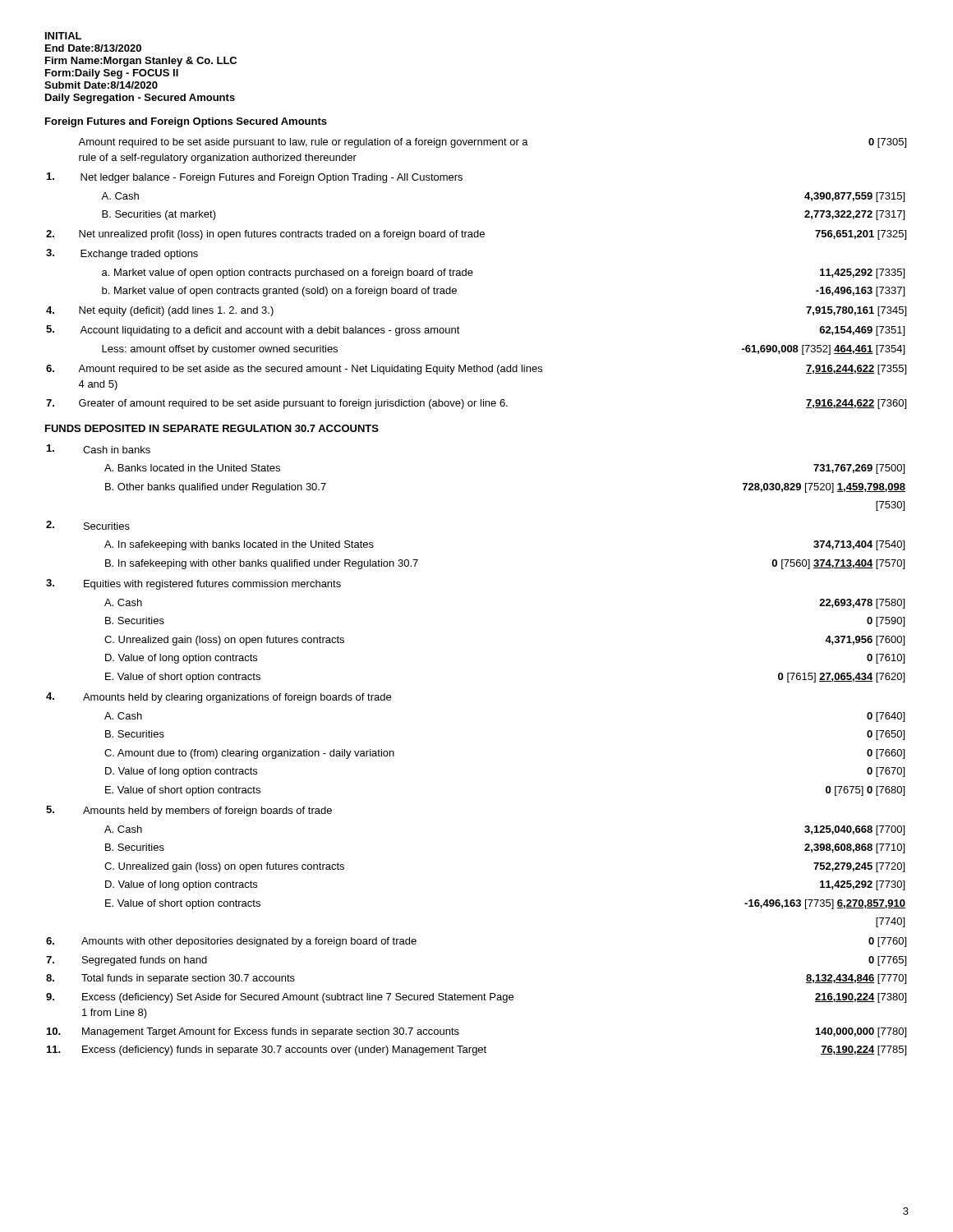
Task: Locate the block starting "Cash in banks A. Banks located"
Action: (117, 450)
